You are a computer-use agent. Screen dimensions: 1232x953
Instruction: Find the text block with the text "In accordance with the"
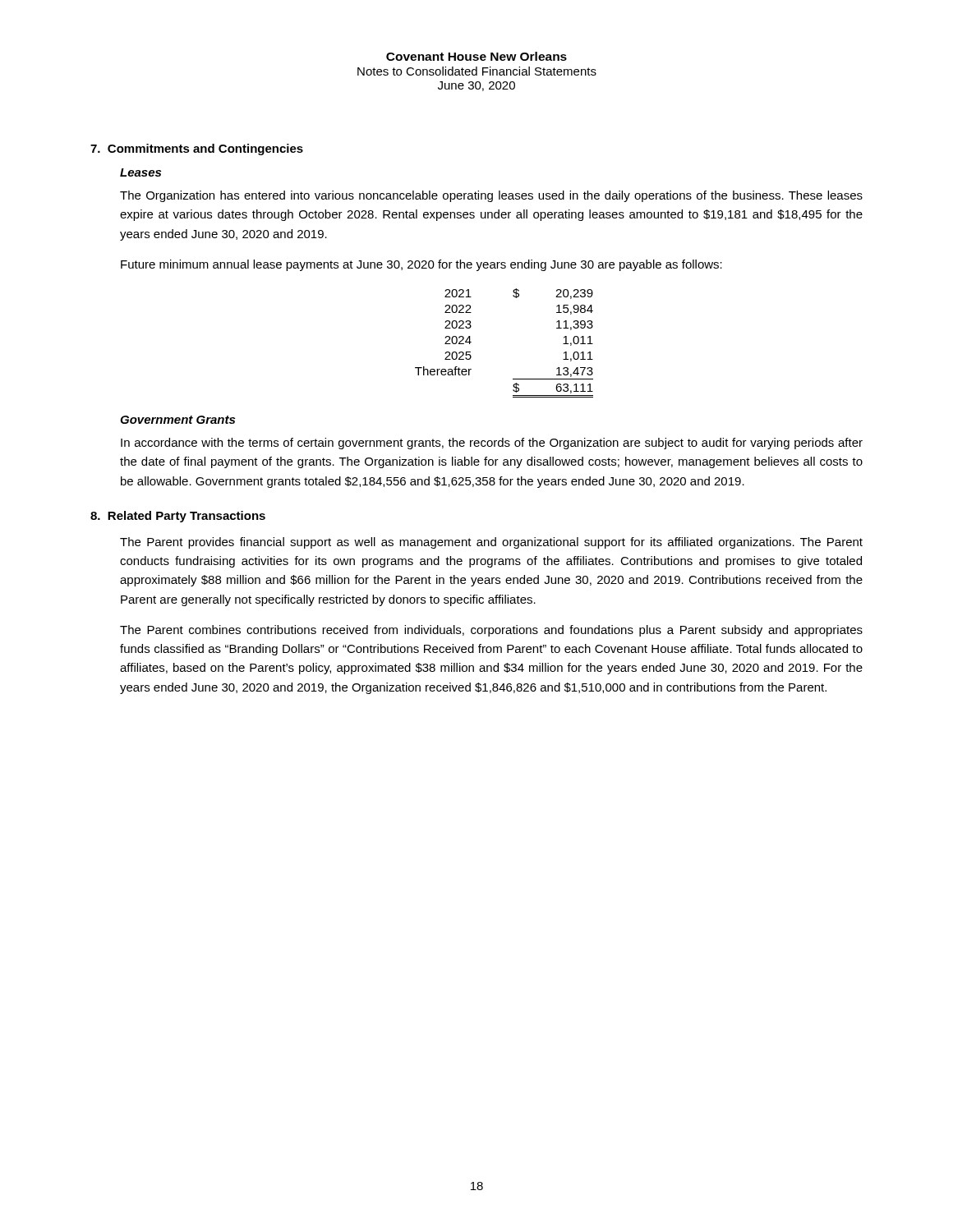(491, 461)
